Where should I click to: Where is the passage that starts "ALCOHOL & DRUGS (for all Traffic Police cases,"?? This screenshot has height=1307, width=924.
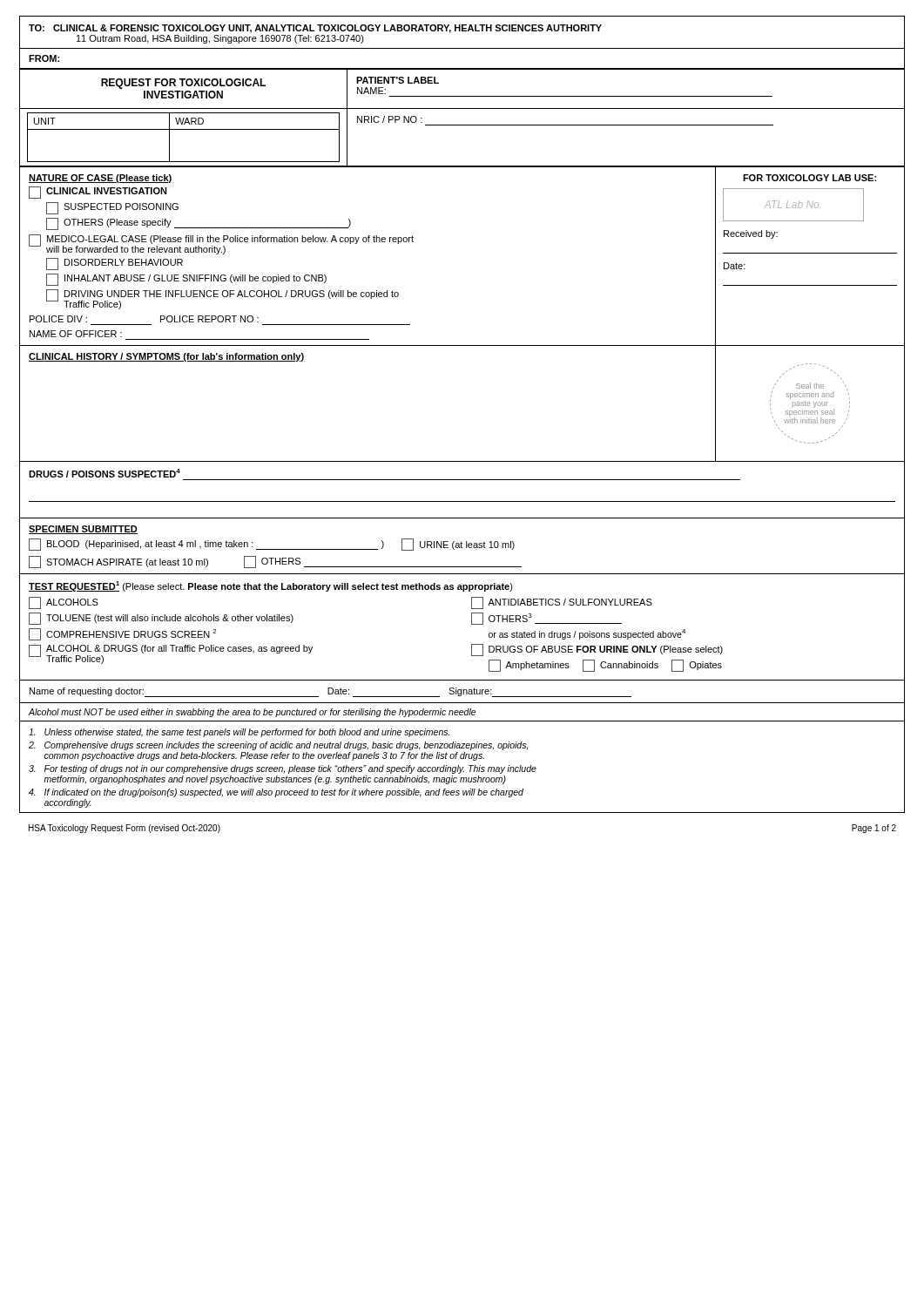(171, 653)
